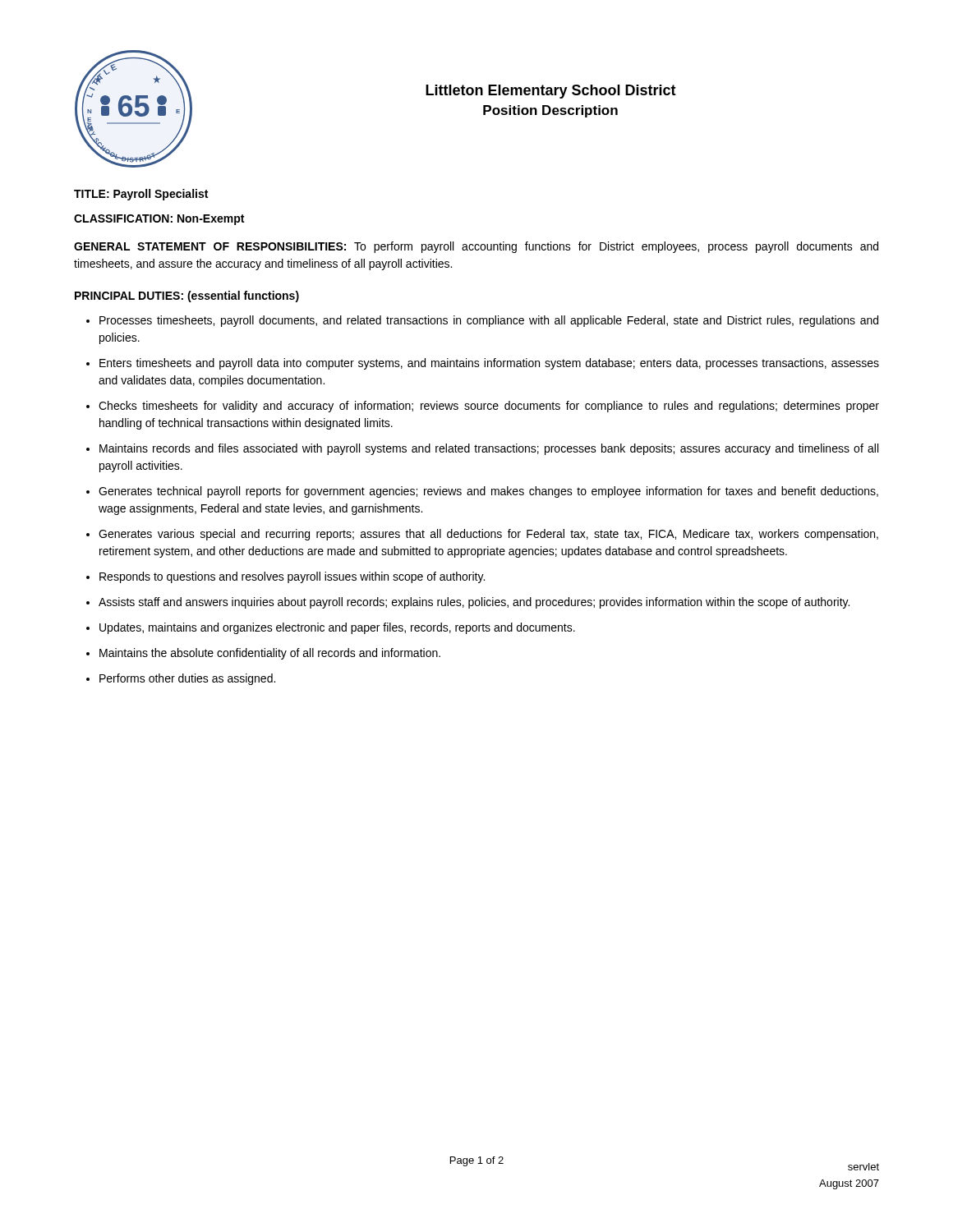Find the list item that says "Maintains records and files associated with"

pyautogui.click(x=489, y=457)
